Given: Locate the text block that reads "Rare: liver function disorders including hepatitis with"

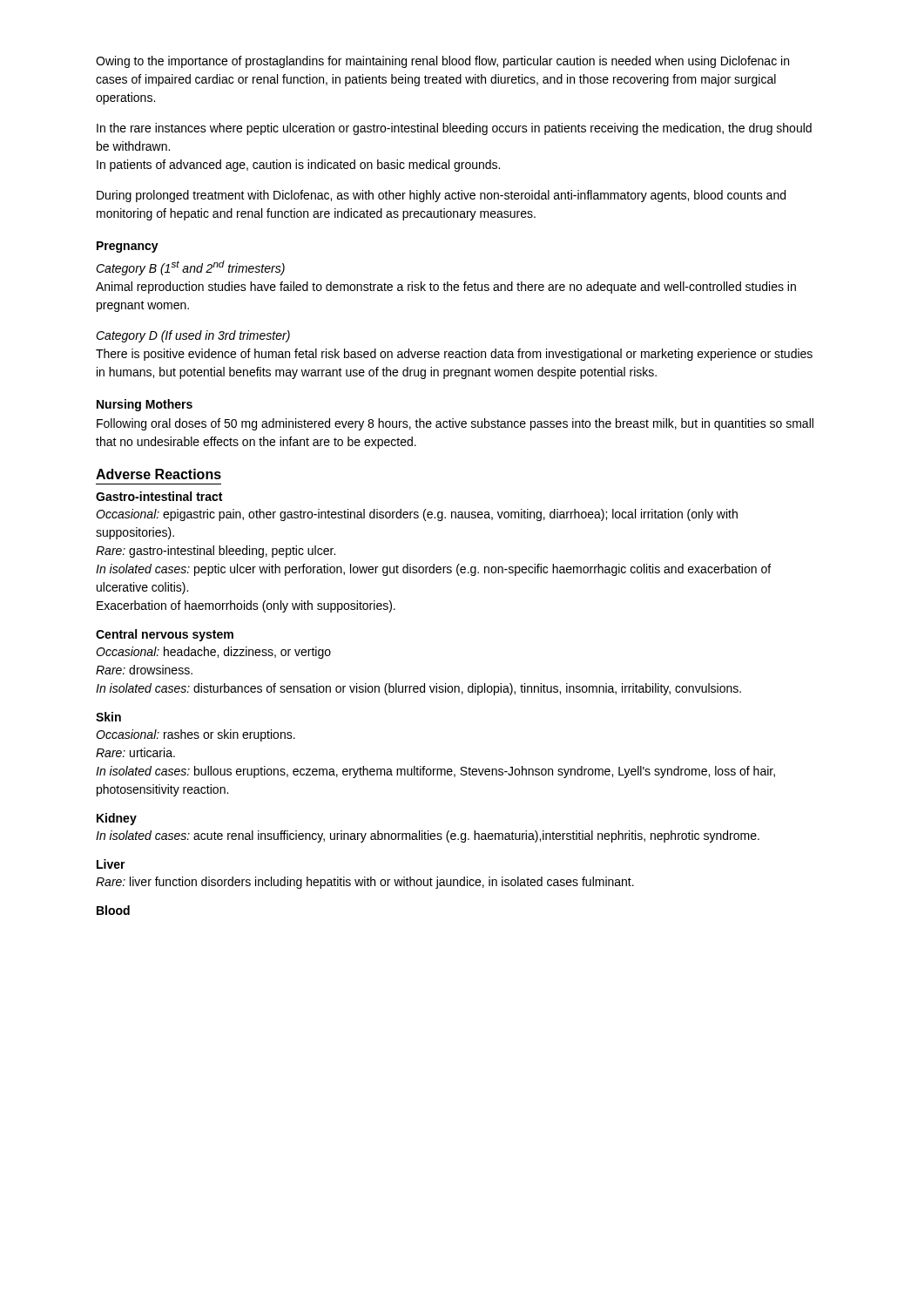Looking at the screenshot, I should 365,882.
